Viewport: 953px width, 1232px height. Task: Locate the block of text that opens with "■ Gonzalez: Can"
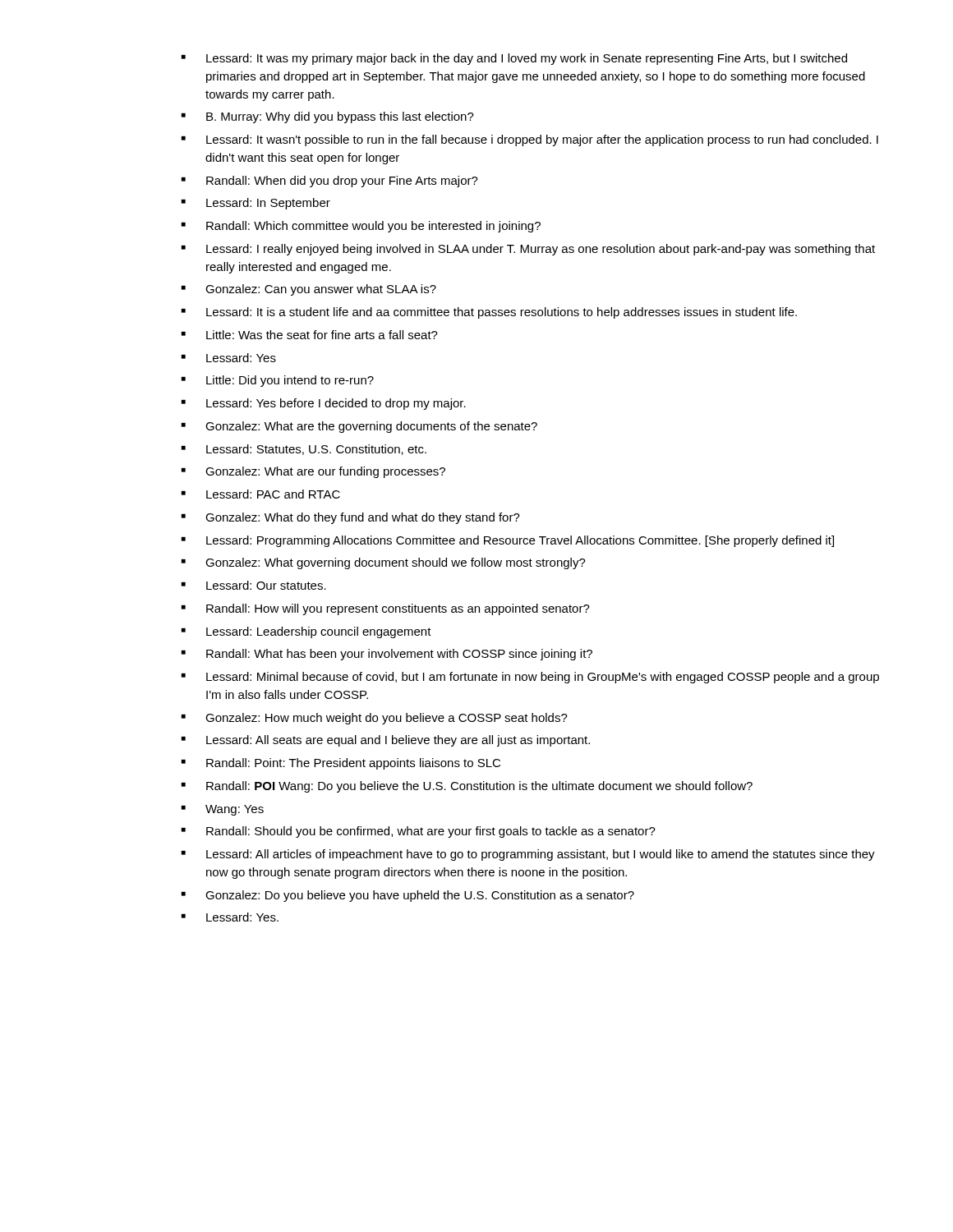(x=309, y=290)
